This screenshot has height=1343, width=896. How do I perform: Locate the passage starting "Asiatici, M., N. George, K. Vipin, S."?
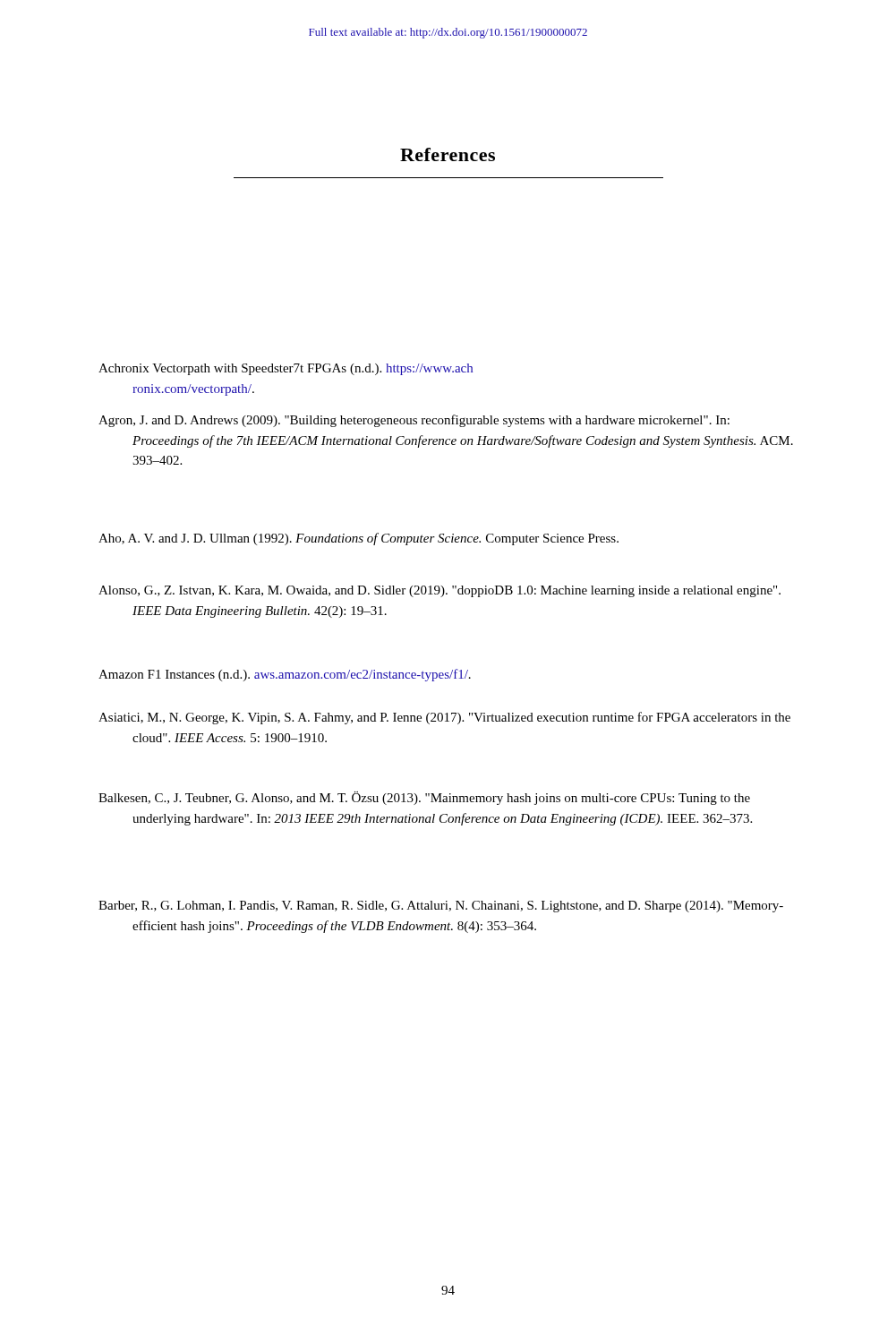(x=445, y=727)
